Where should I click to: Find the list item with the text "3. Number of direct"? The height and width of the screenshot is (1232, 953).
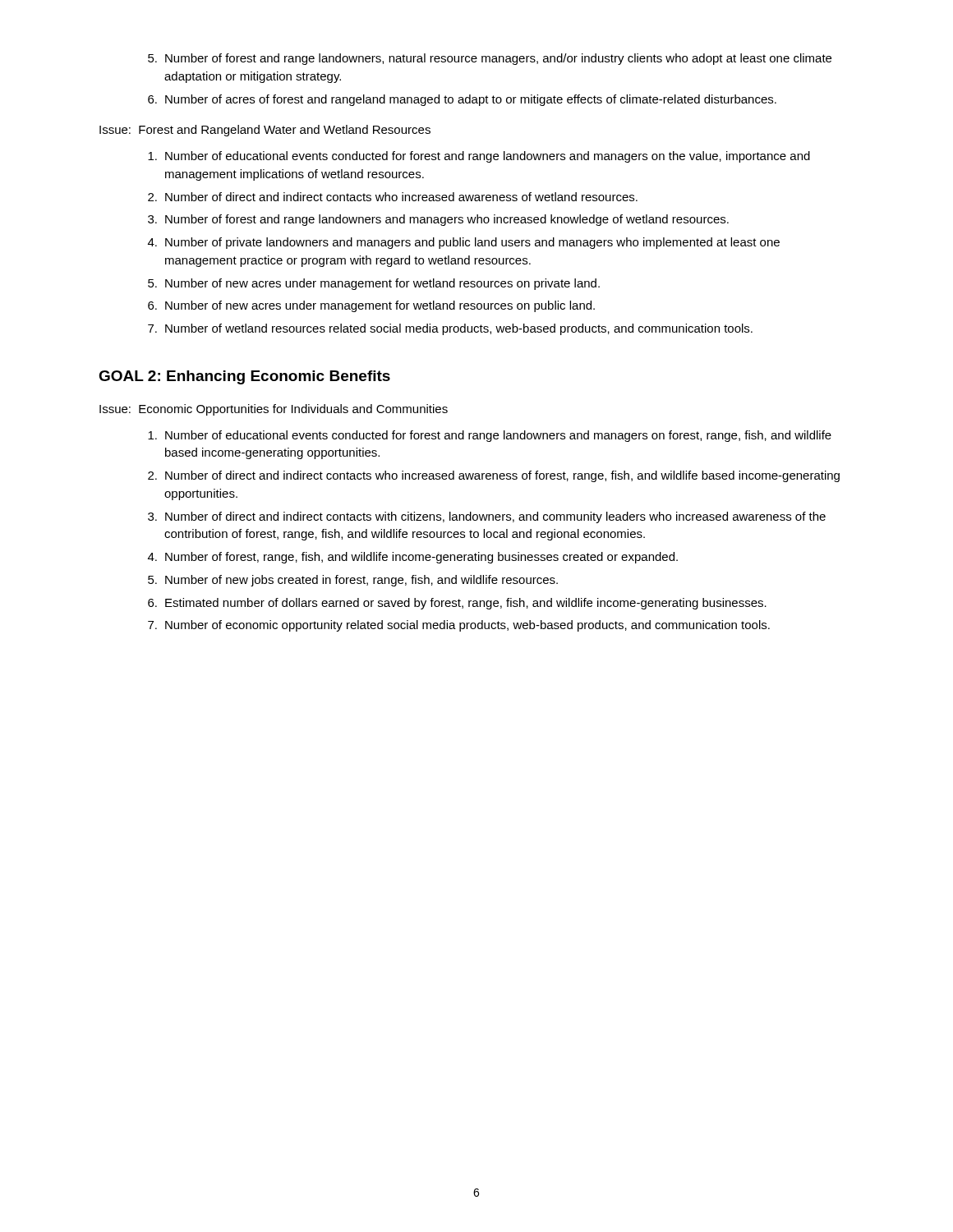pos(493,525)
